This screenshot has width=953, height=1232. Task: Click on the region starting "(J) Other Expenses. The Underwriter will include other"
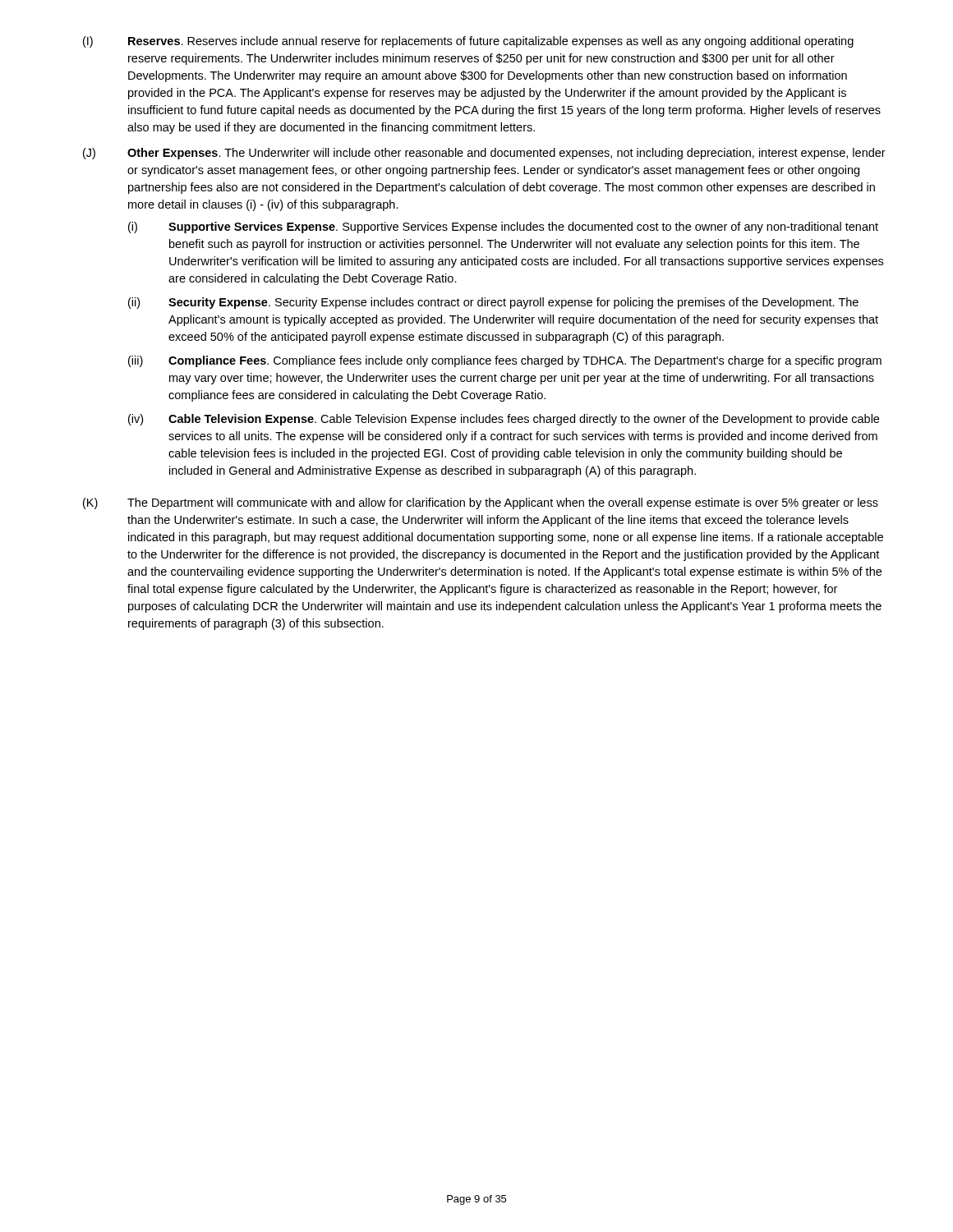[485, 316]
